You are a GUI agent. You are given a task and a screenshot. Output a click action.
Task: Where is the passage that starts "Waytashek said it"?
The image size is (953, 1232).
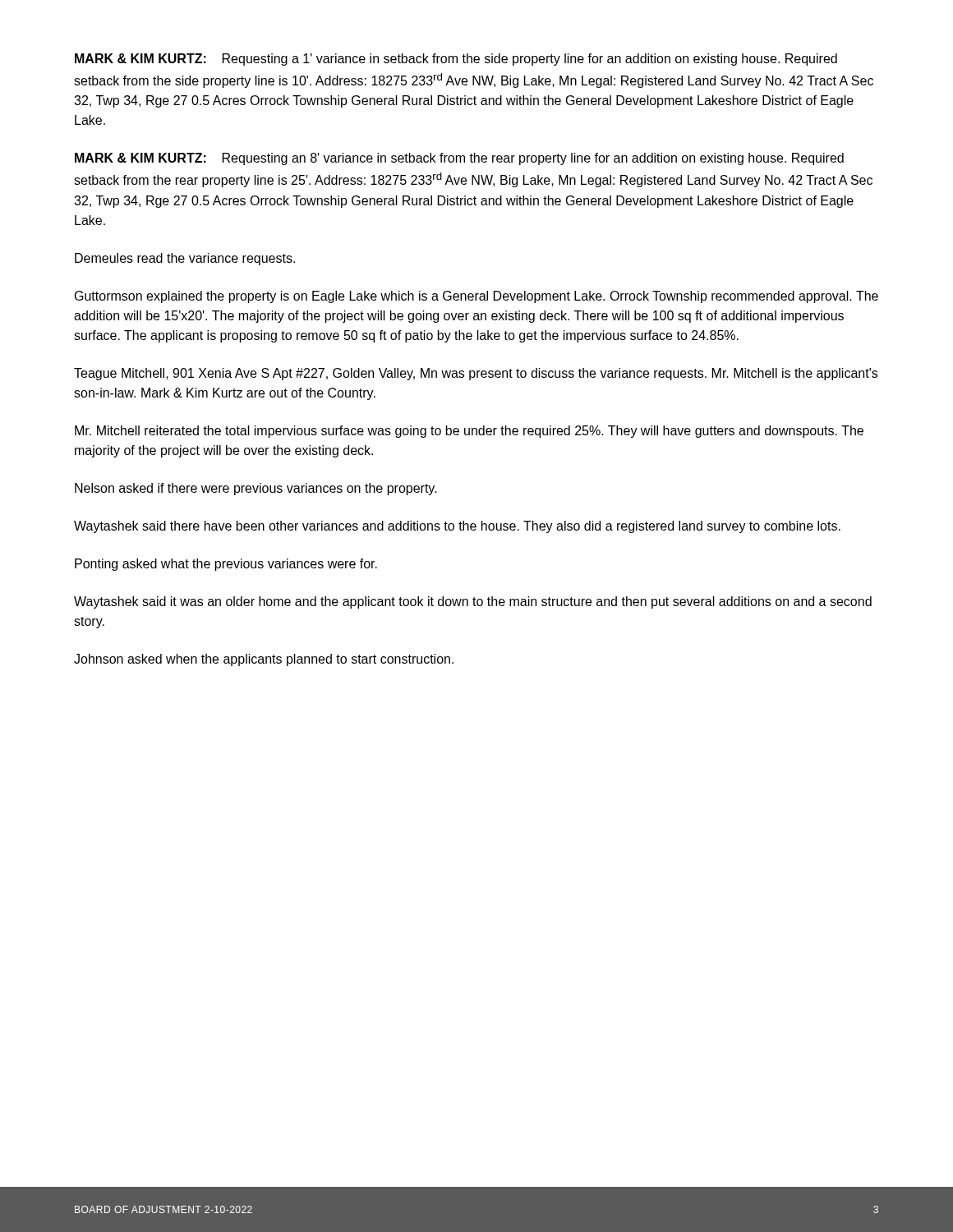[473, 611]
